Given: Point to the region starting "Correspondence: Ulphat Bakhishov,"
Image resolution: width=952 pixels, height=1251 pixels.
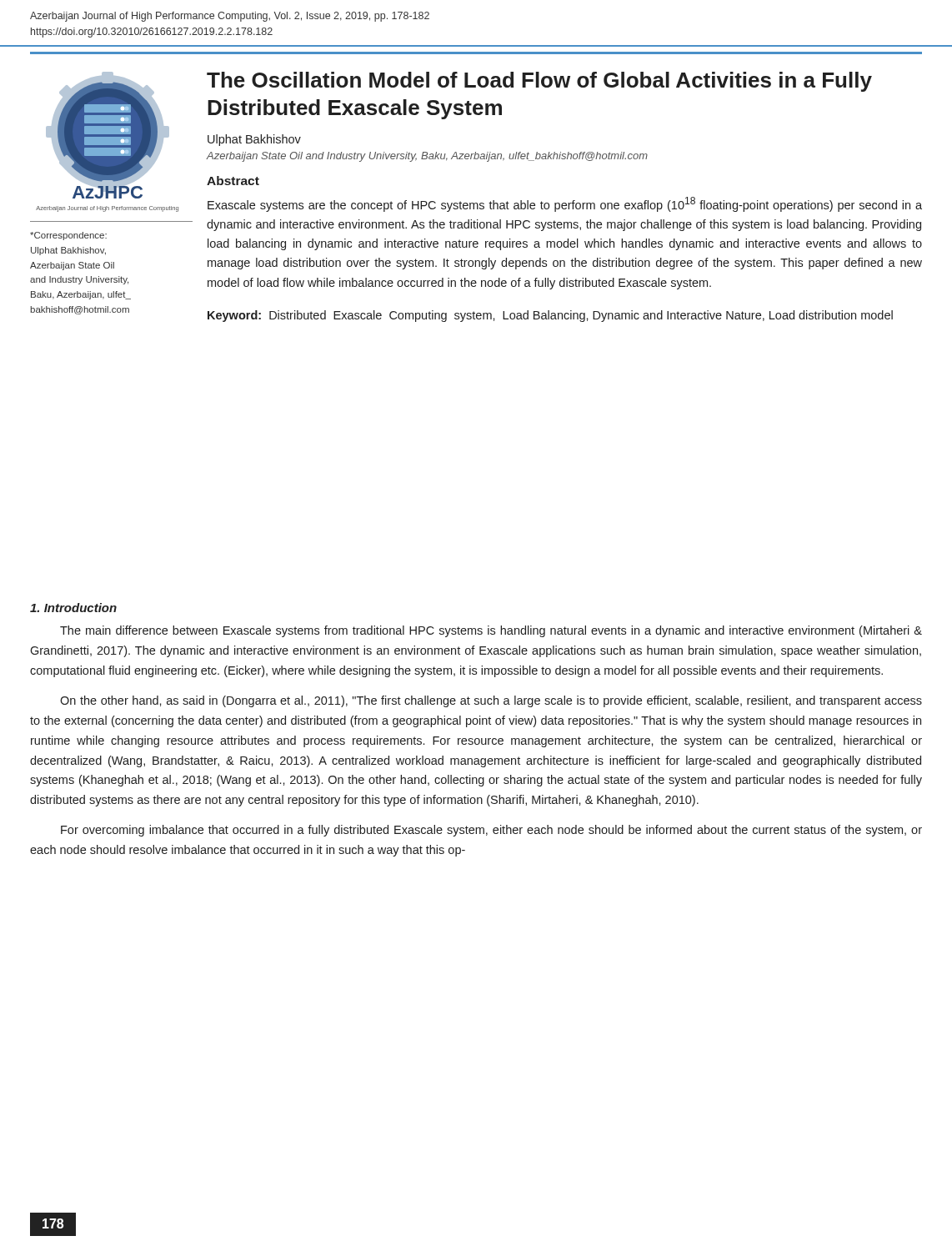Looking at the screenshot, I should (80, 272).
